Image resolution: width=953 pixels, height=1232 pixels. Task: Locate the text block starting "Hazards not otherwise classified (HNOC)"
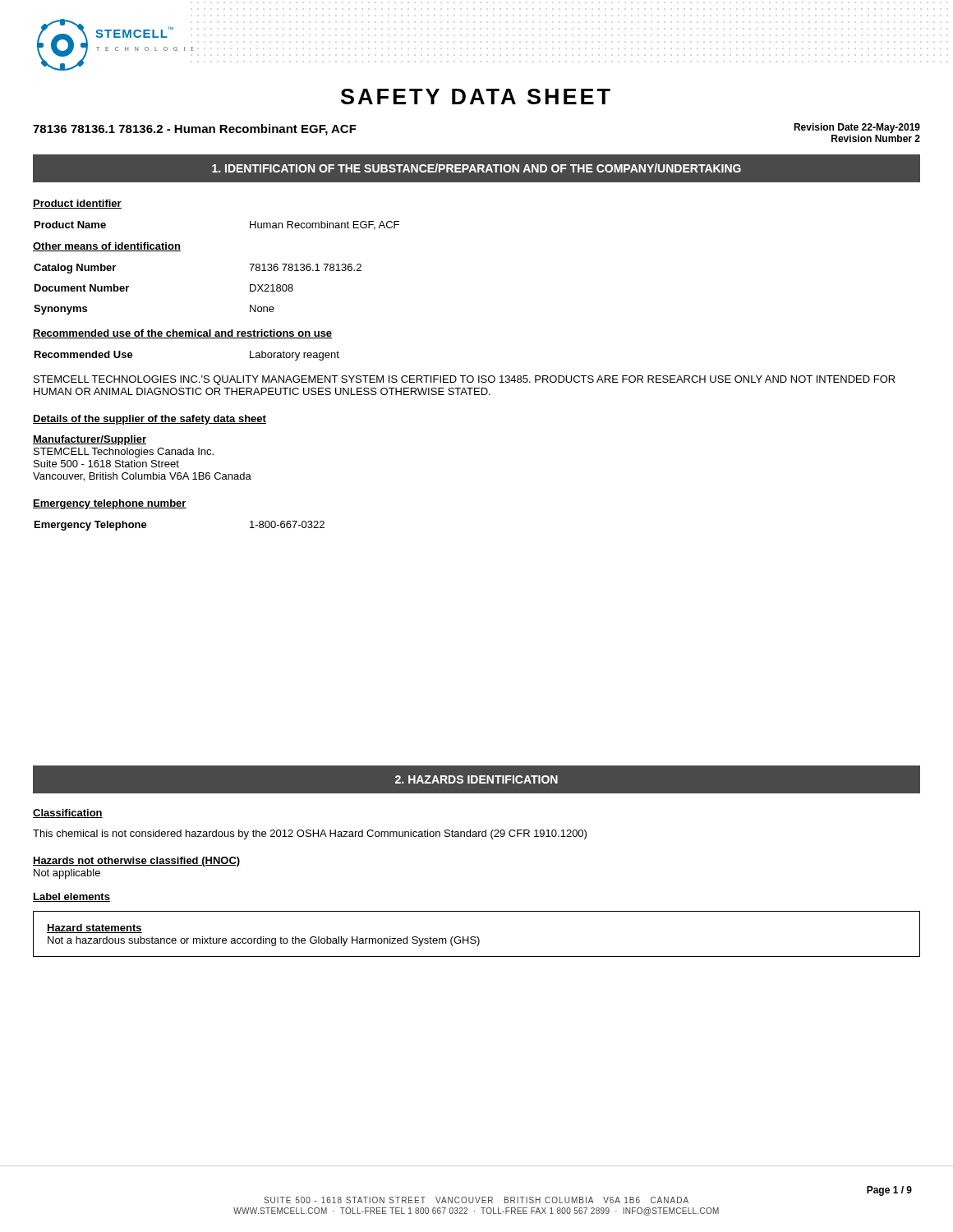click(x=136, y=866)
